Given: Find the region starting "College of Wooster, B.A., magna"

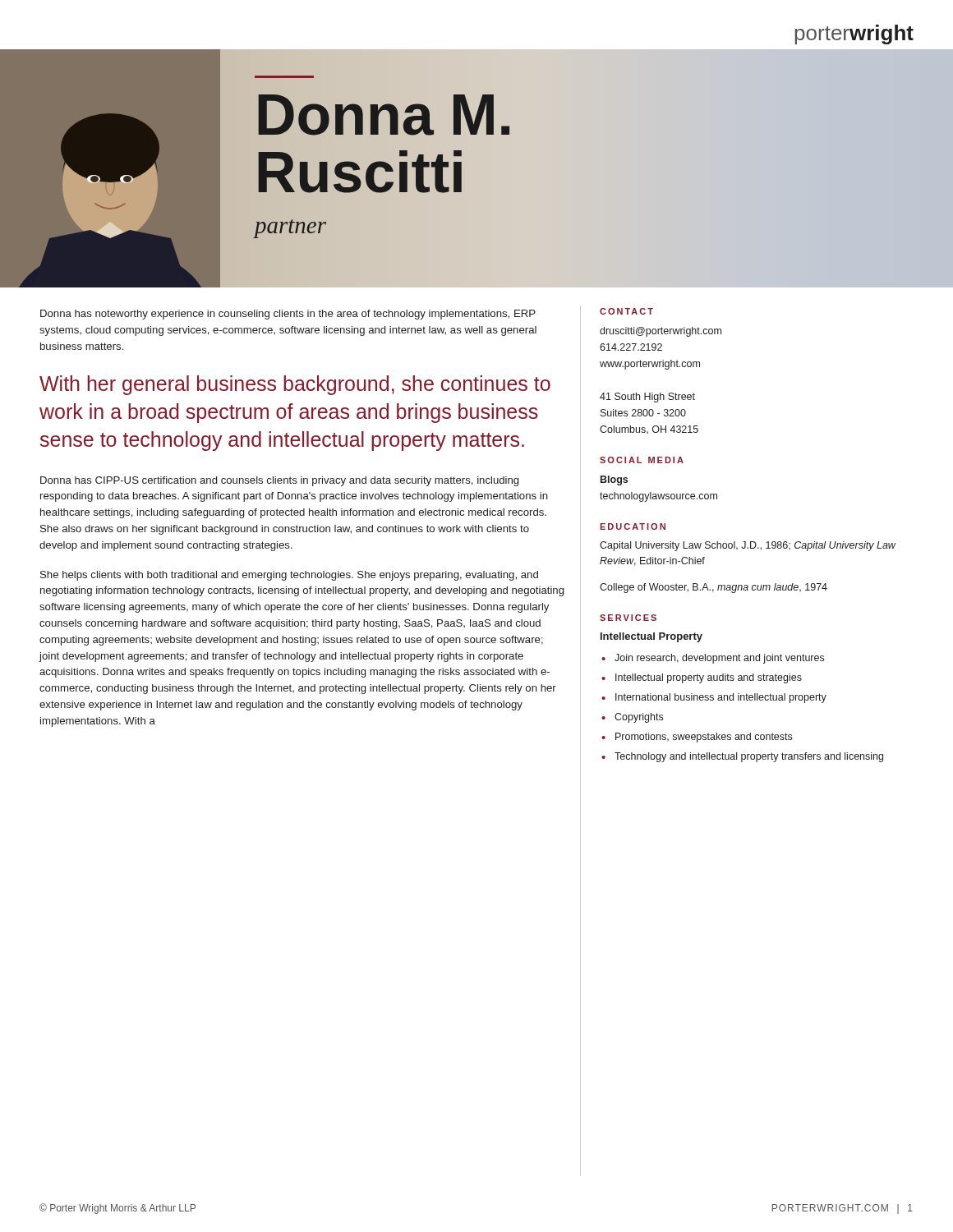Looking at the screenshot, I should coord(714,587).
